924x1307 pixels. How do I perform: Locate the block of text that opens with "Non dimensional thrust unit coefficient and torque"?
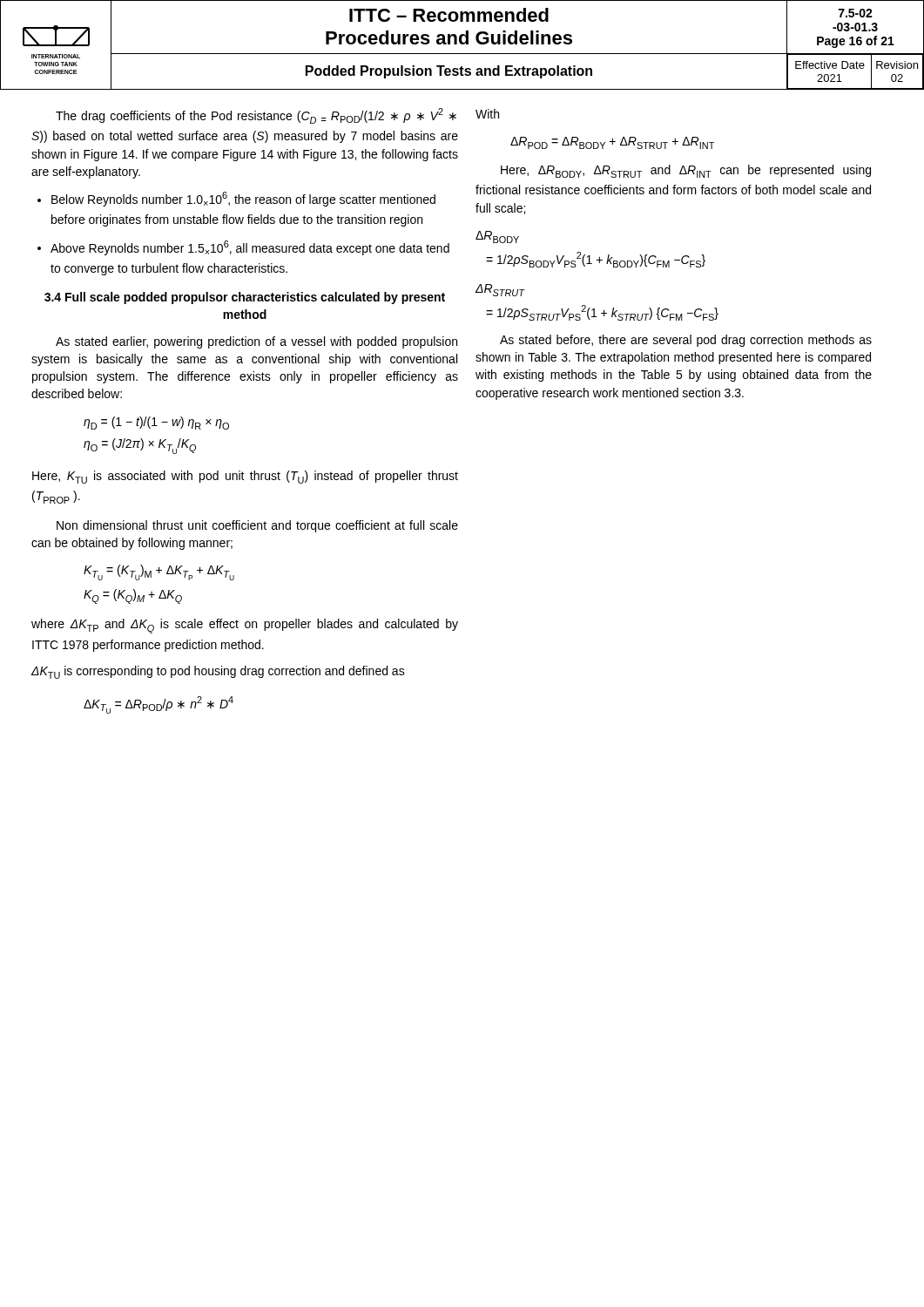pos(245,534)
